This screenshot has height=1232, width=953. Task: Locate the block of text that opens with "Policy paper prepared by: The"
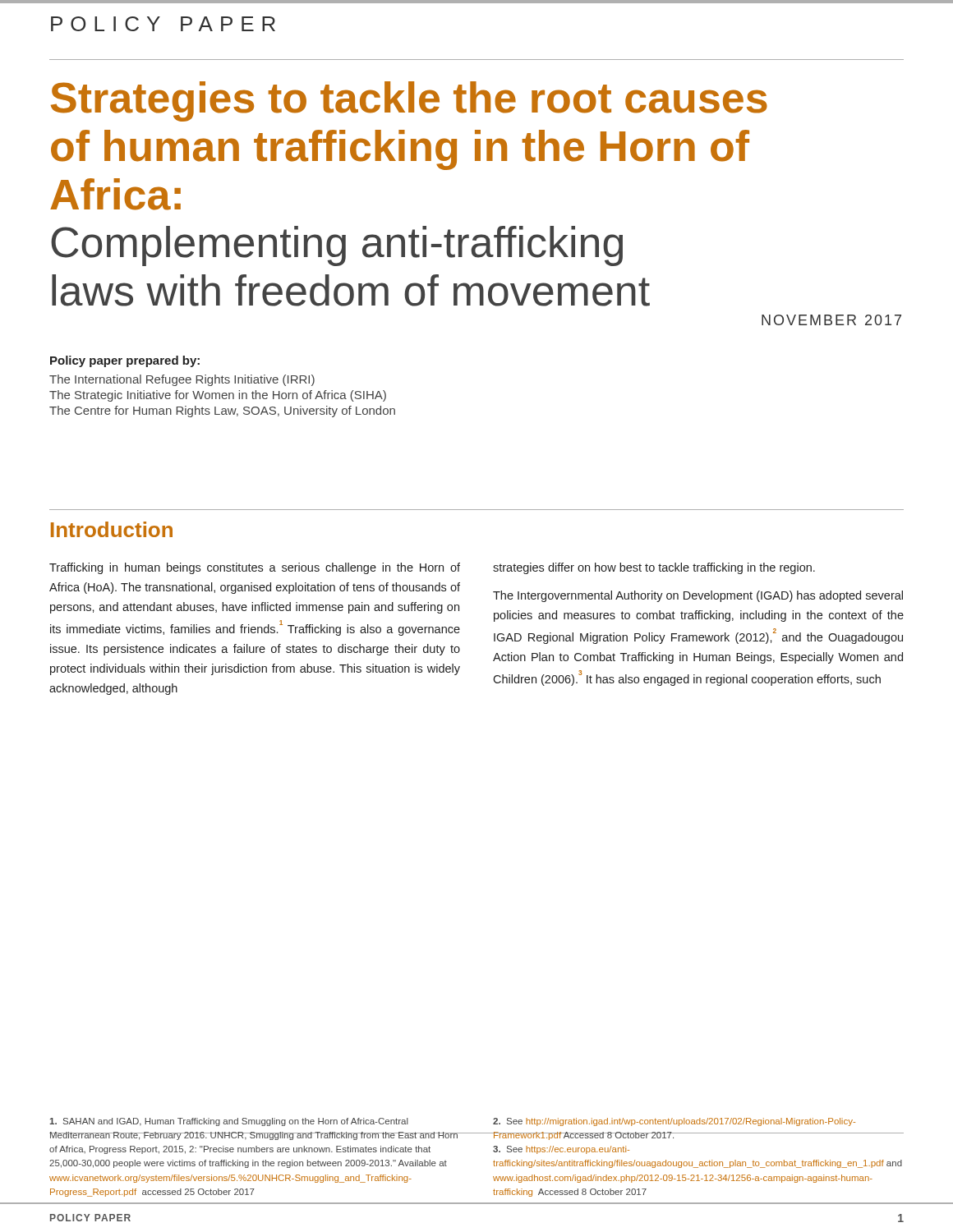point(223,385)
